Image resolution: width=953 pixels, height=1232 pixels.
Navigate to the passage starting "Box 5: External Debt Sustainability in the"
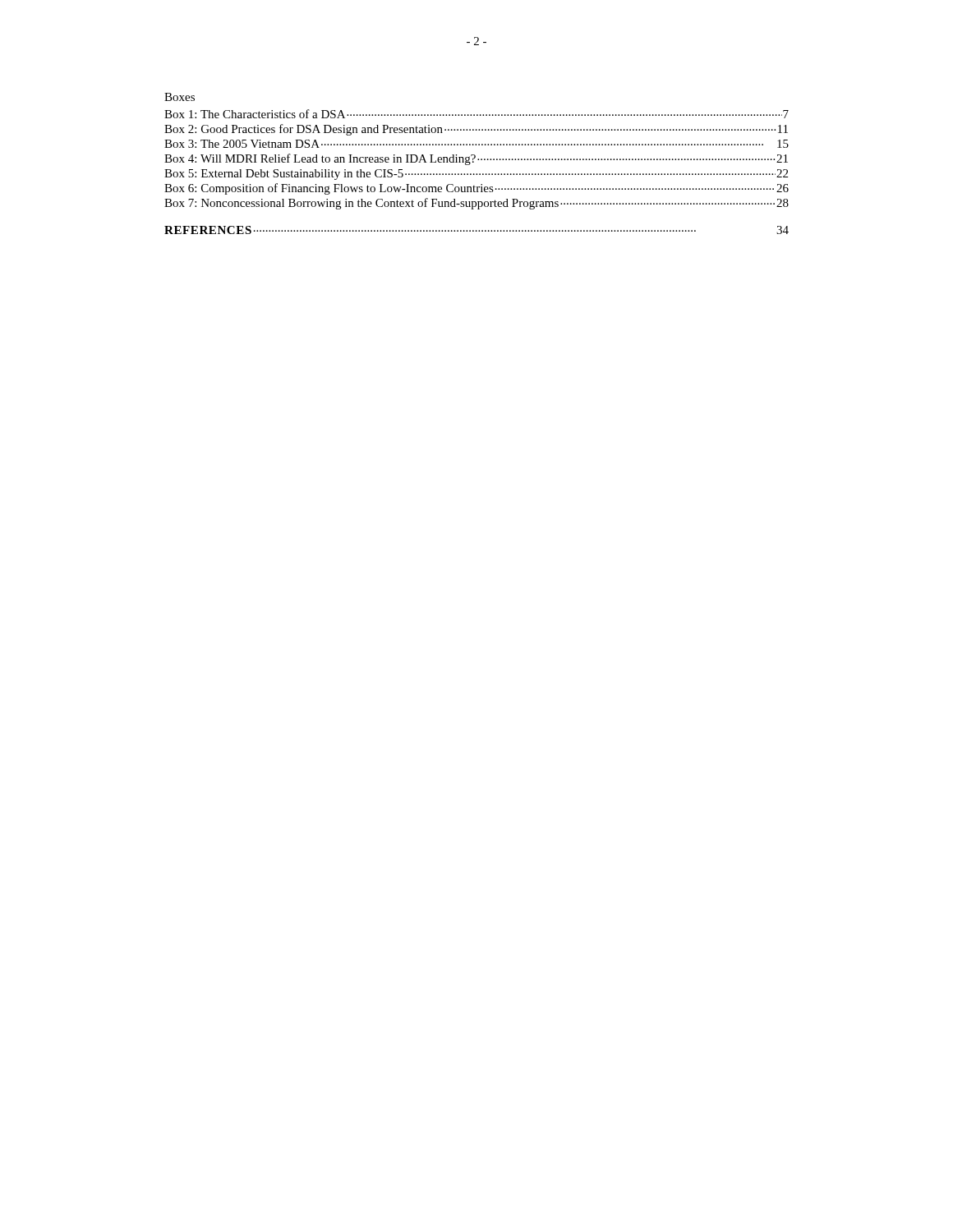coord(476,174)
